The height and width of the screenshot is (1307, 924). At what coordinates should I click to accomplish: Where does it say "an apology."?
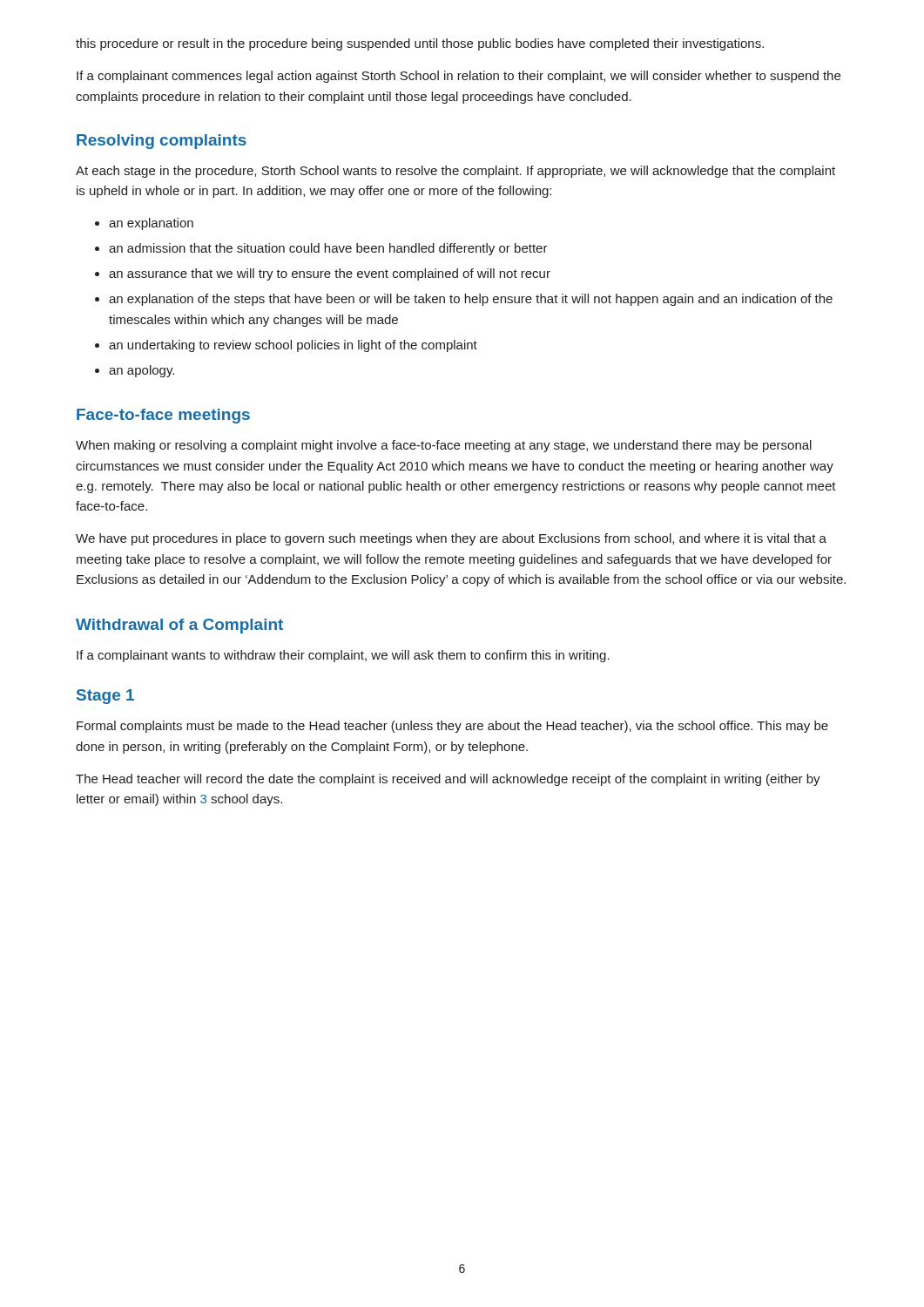142,370
